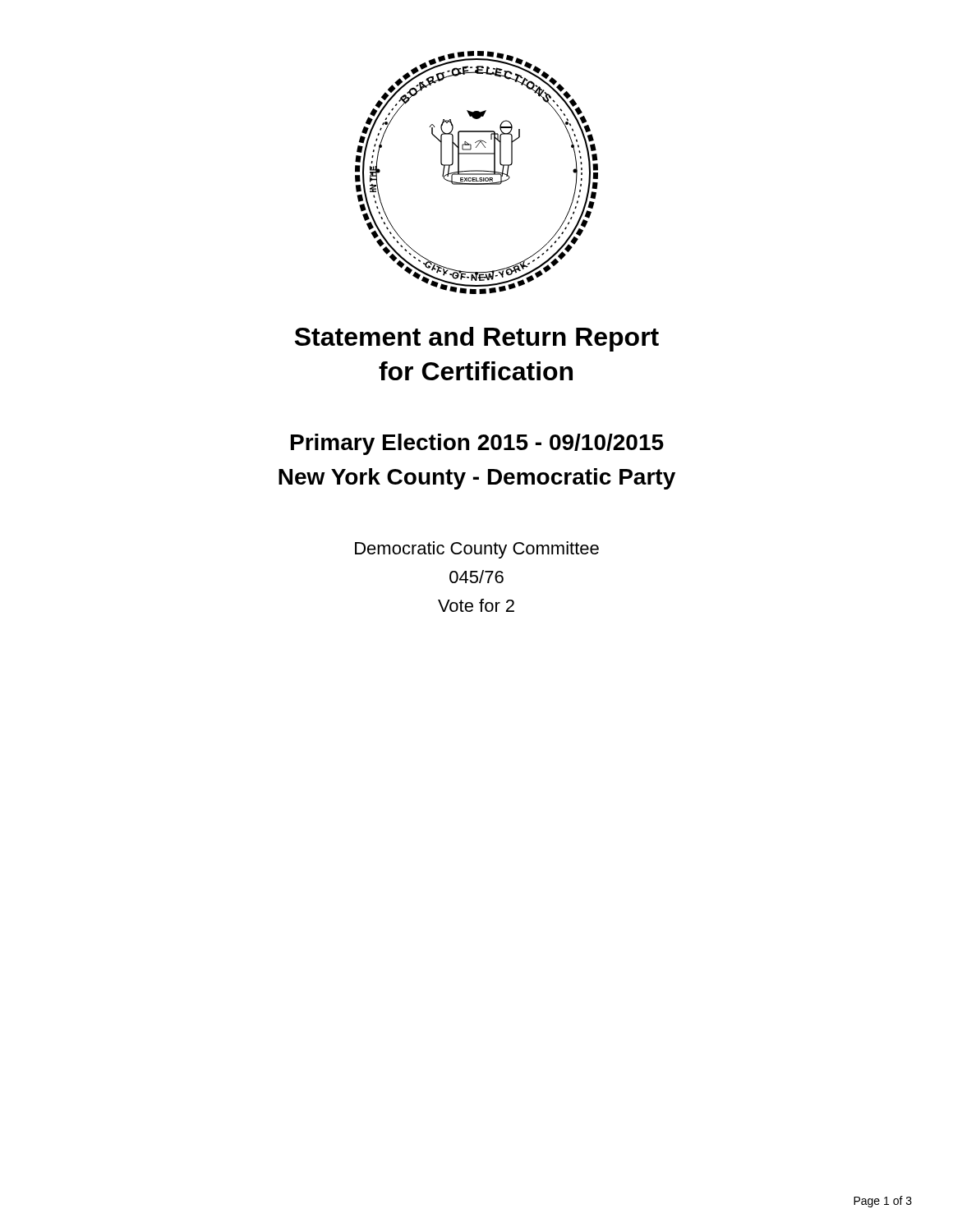This screenshot has width=953, height=1232.
Task: Find the passage starting "Democratic County Committee045/76Vote for 2"
Action: pos(476,577)
